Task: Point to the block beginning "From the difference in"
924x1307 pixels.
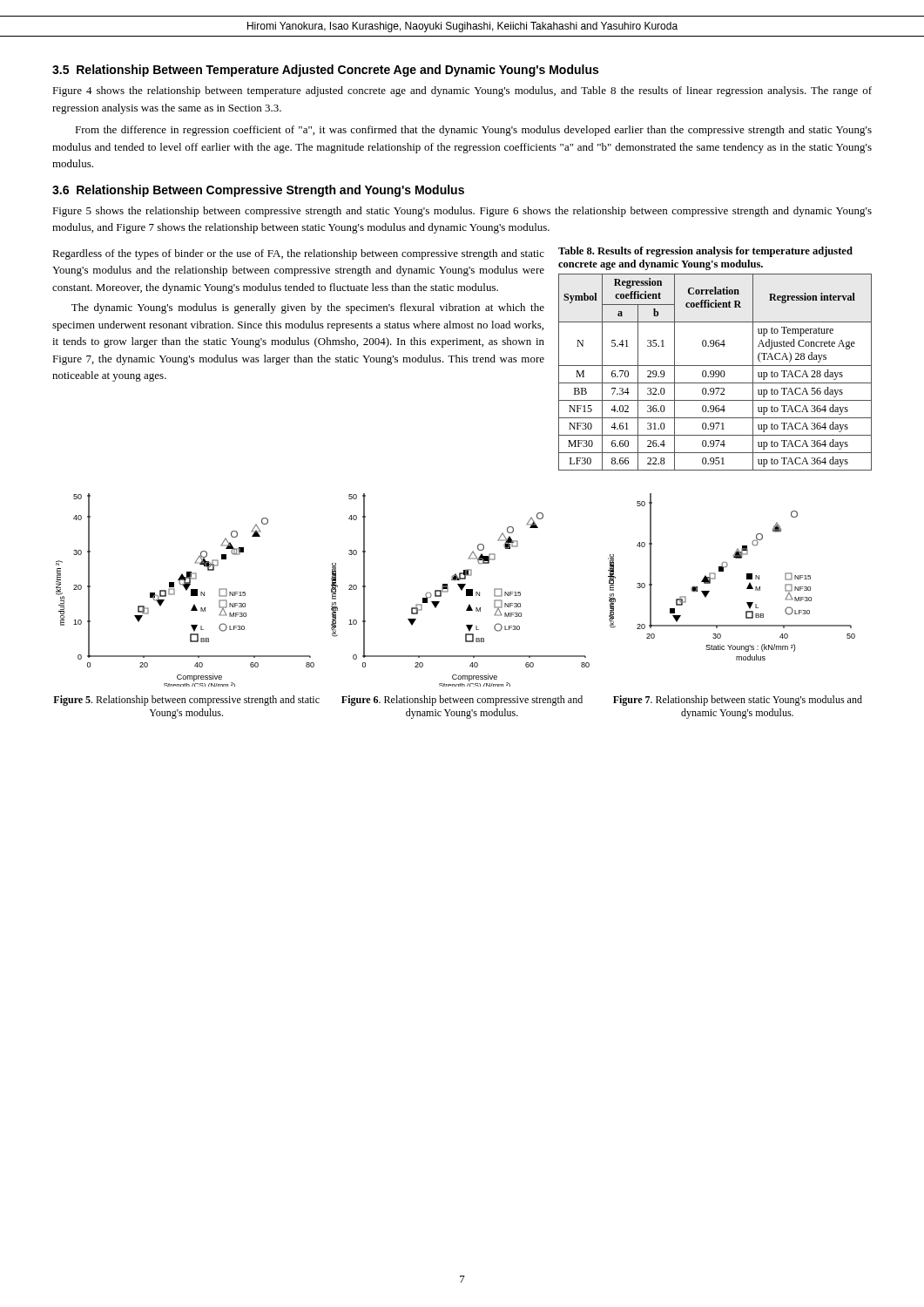Action: (462, 146)
